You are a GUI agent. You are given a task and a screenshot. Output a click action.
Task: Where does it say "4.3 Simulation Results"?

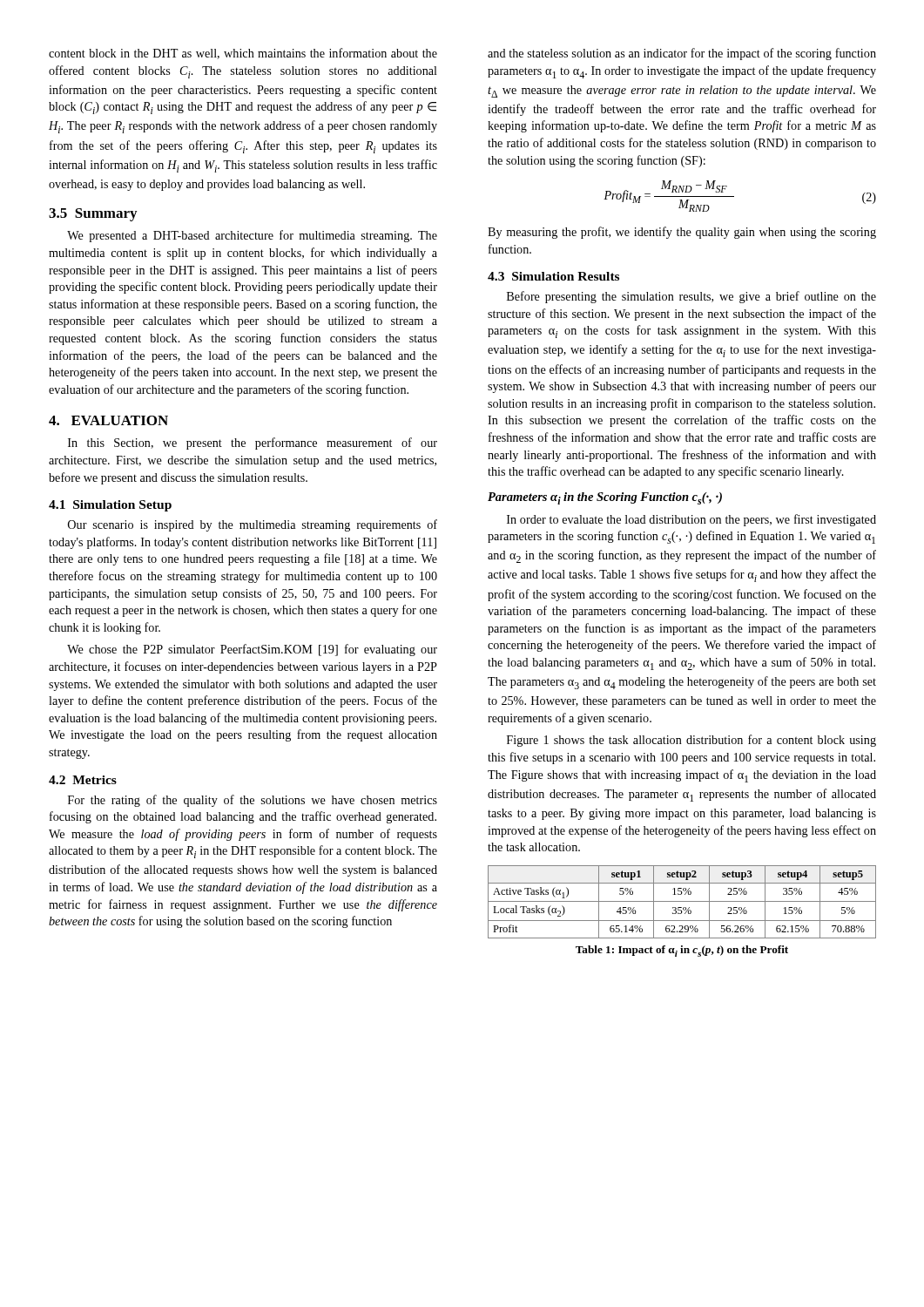point(554,276)
